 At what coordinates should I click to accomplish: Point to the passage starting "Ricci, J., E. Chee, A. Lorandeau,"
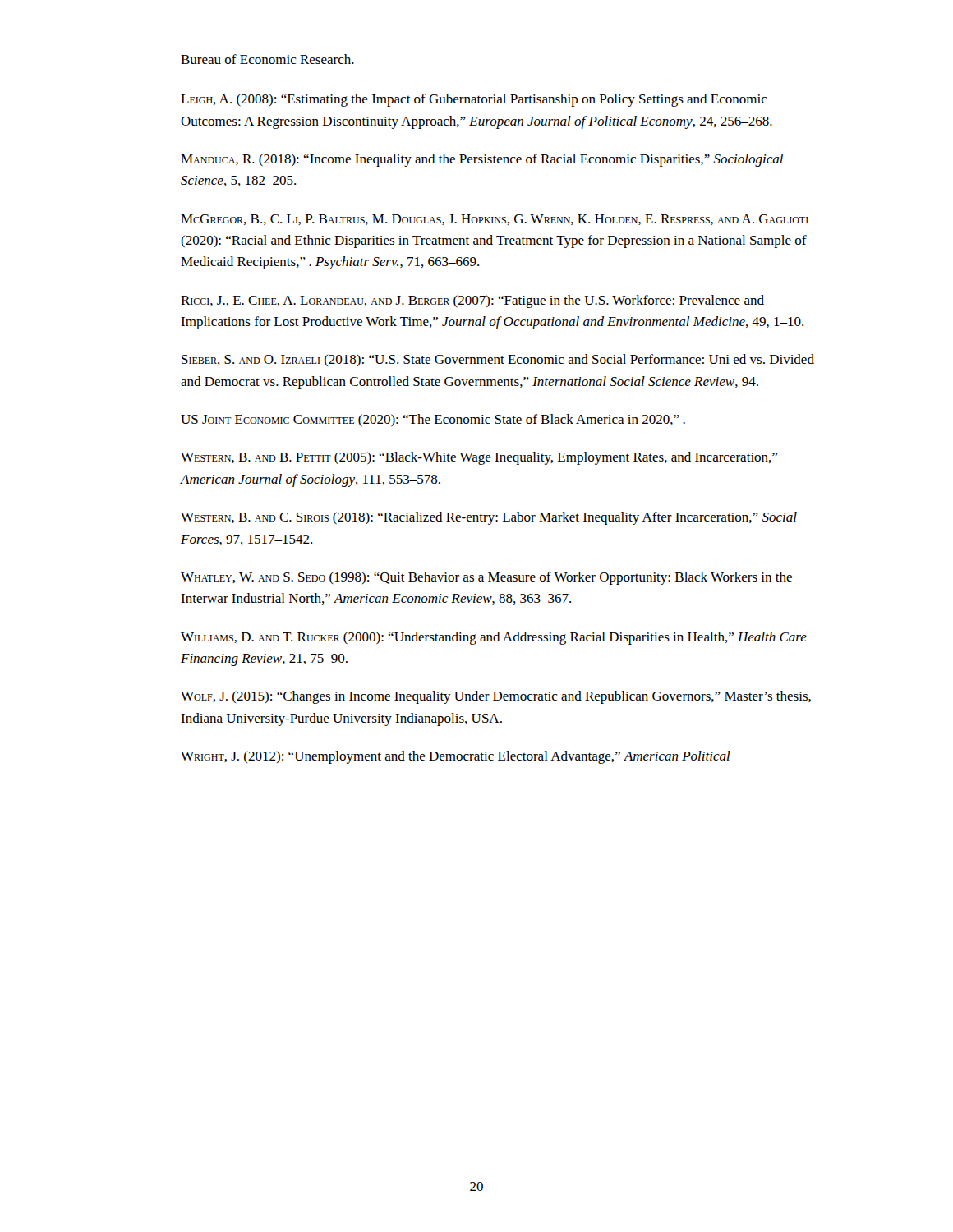[476, 311]
